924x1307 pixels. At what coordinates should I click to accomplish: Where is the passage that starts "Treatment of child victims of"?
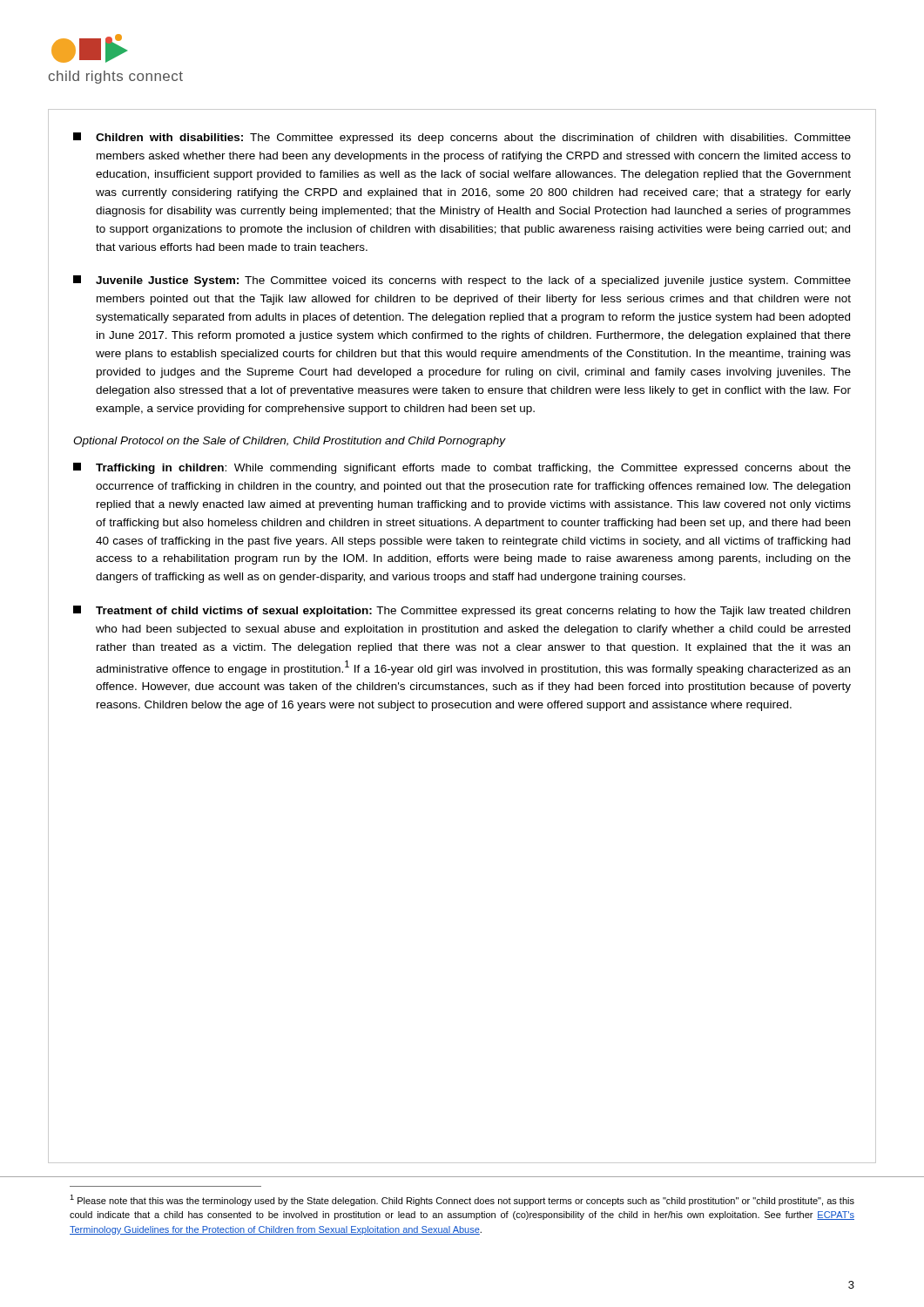tap(462, 659)
